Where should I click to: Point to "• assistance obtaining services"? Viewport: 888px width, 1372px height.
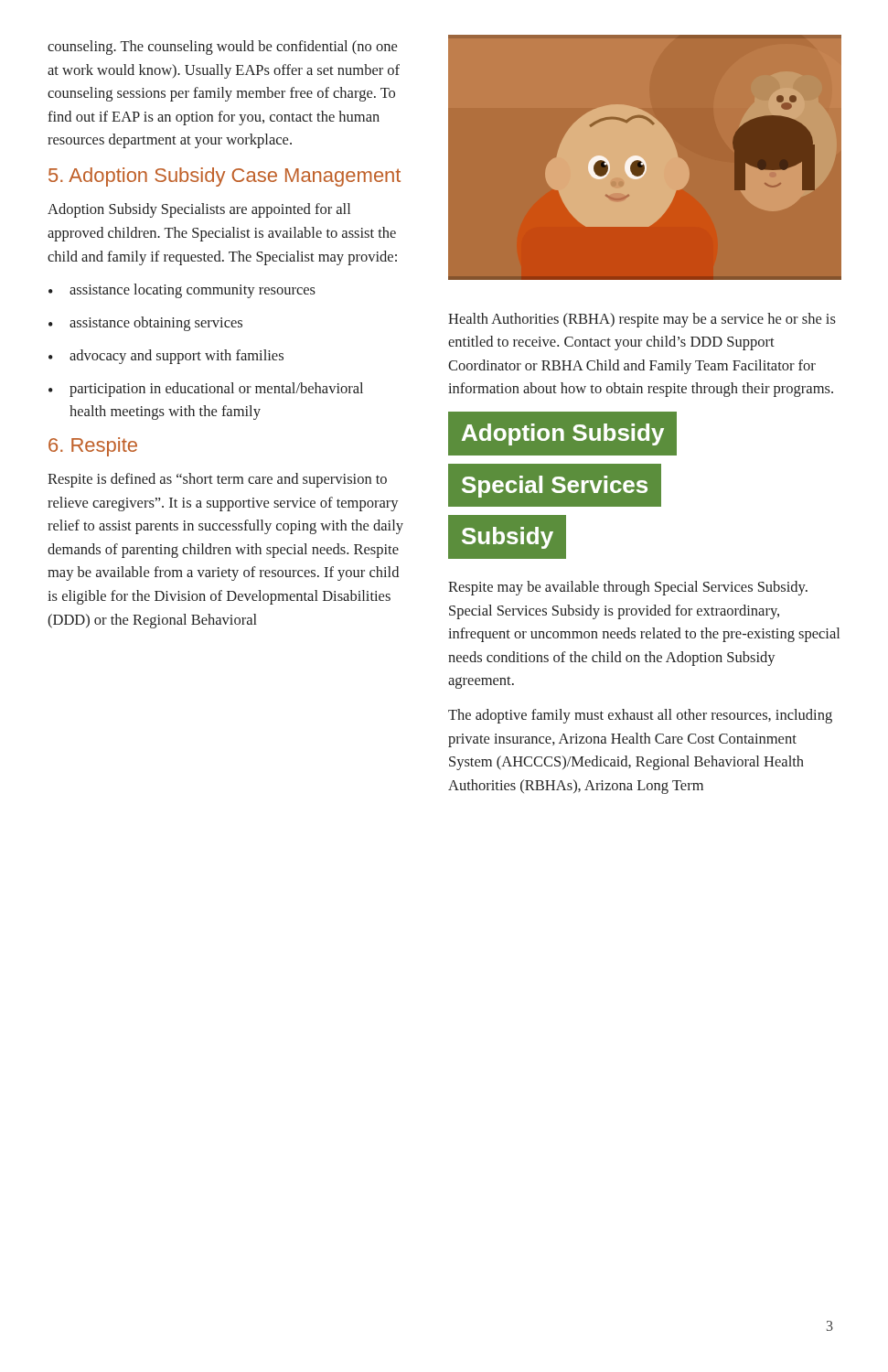[226, 325]
